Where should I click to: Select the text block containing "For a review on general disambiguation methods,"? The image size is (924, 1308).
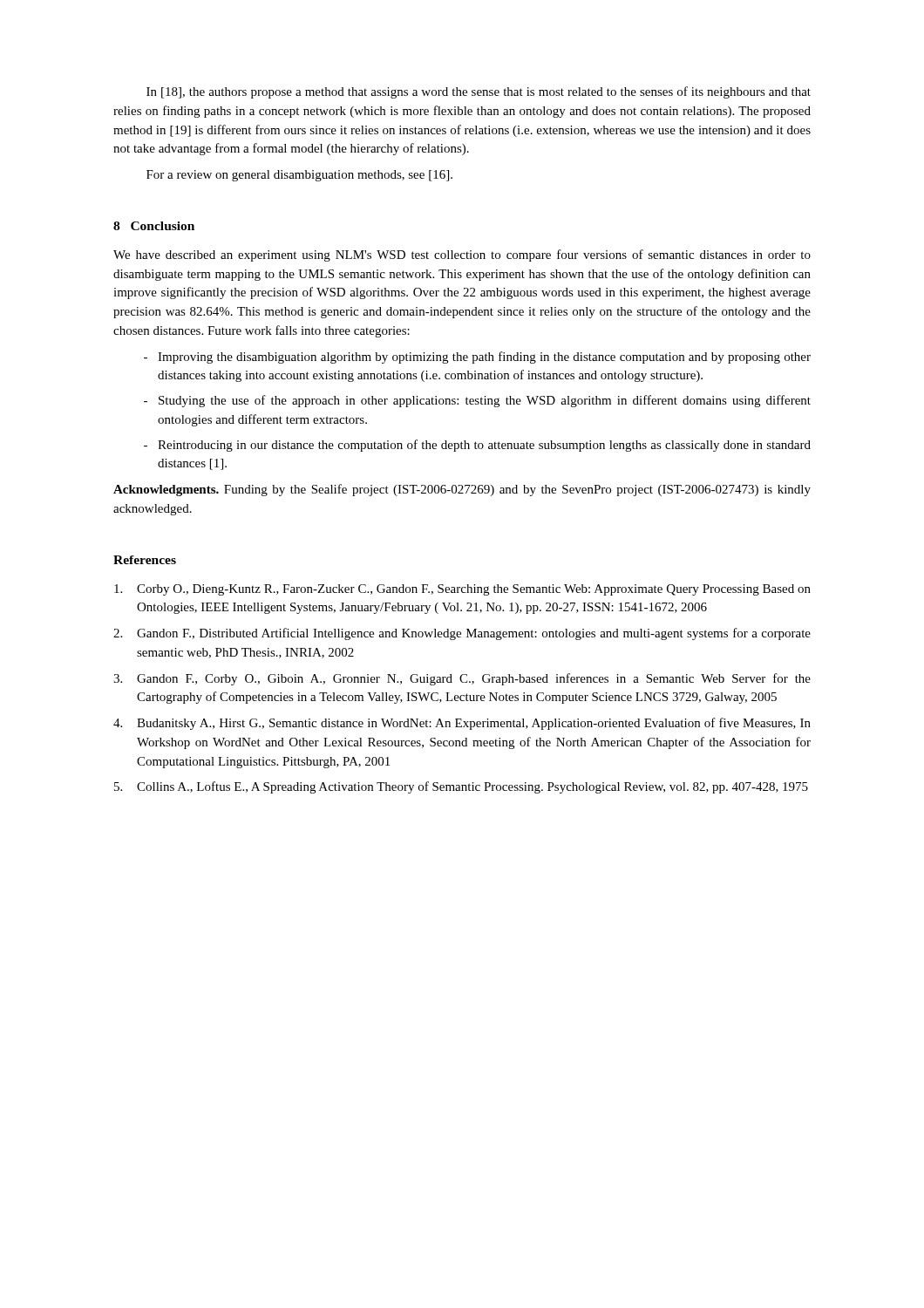pos(300,174)
